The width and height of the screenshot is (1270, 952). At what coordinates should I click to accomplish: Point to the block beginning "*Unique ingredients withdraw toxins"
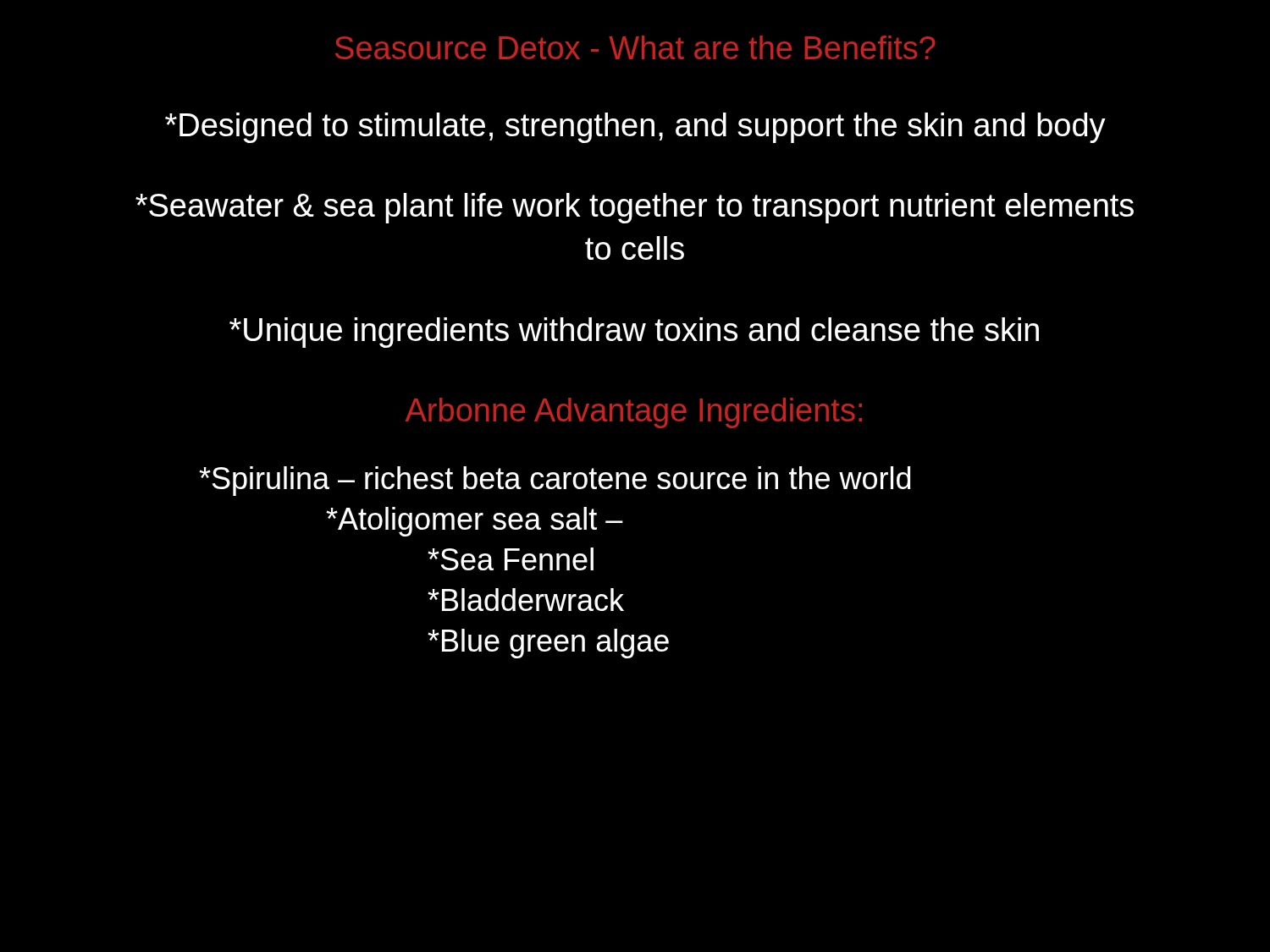click(635, 330)
